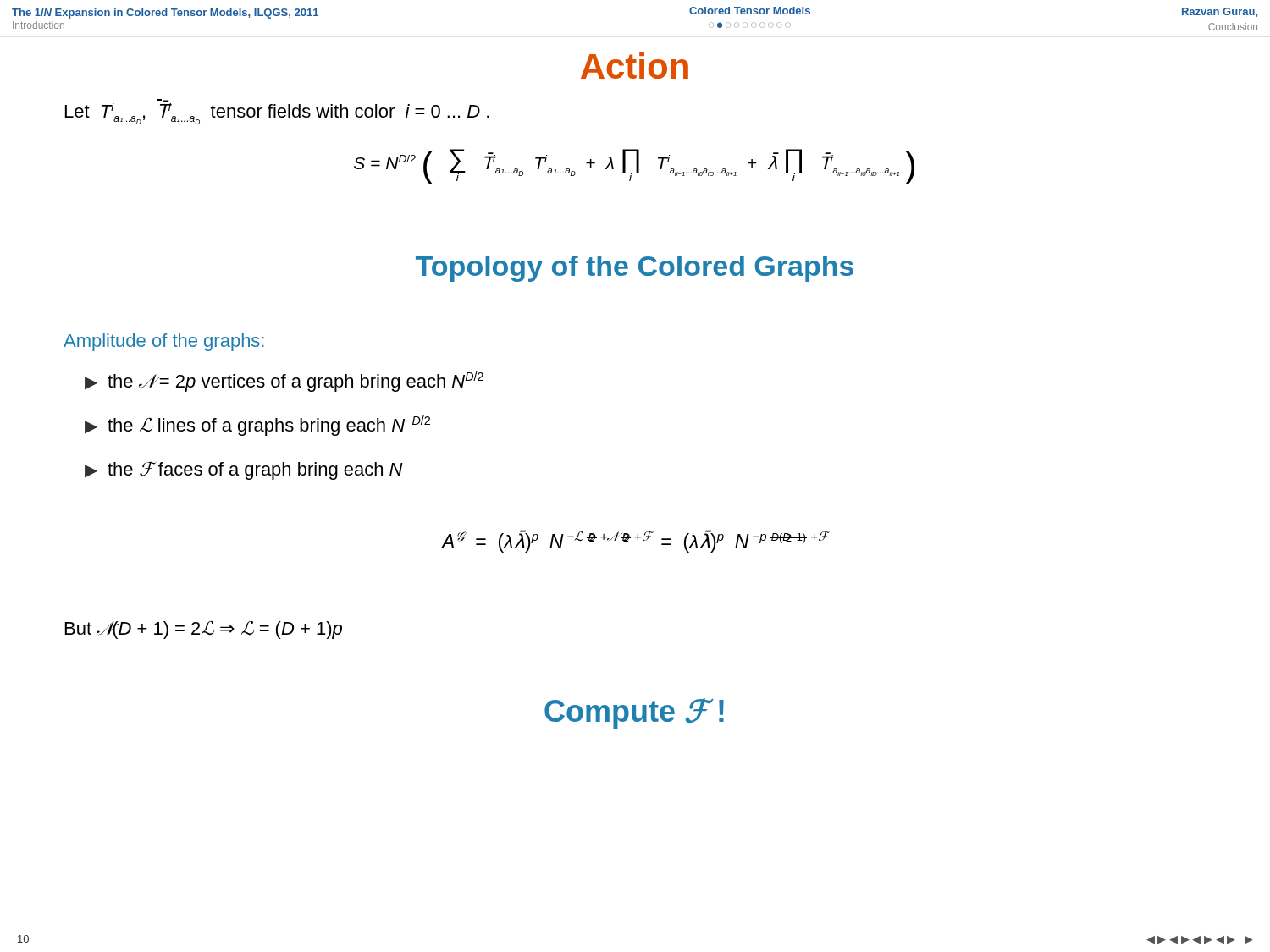The height and width of the screenshot is (952, 1270).
Task: Find the region starting "A𝒢 = (λλ̄)p N −ℒ D"
Action: coord(635,541)
